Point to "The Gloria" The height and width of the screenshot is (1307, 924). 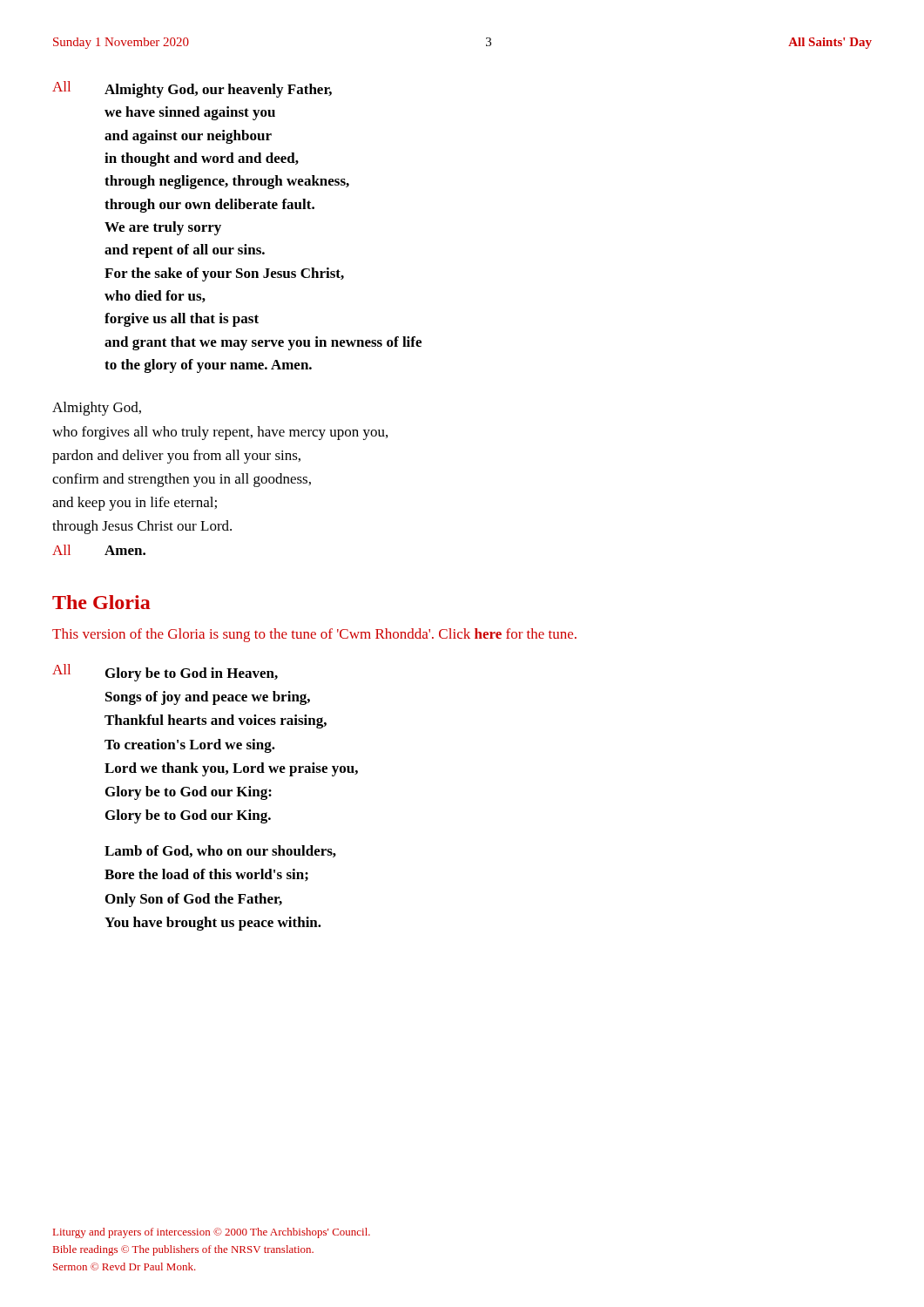click(x=101, y=602)
